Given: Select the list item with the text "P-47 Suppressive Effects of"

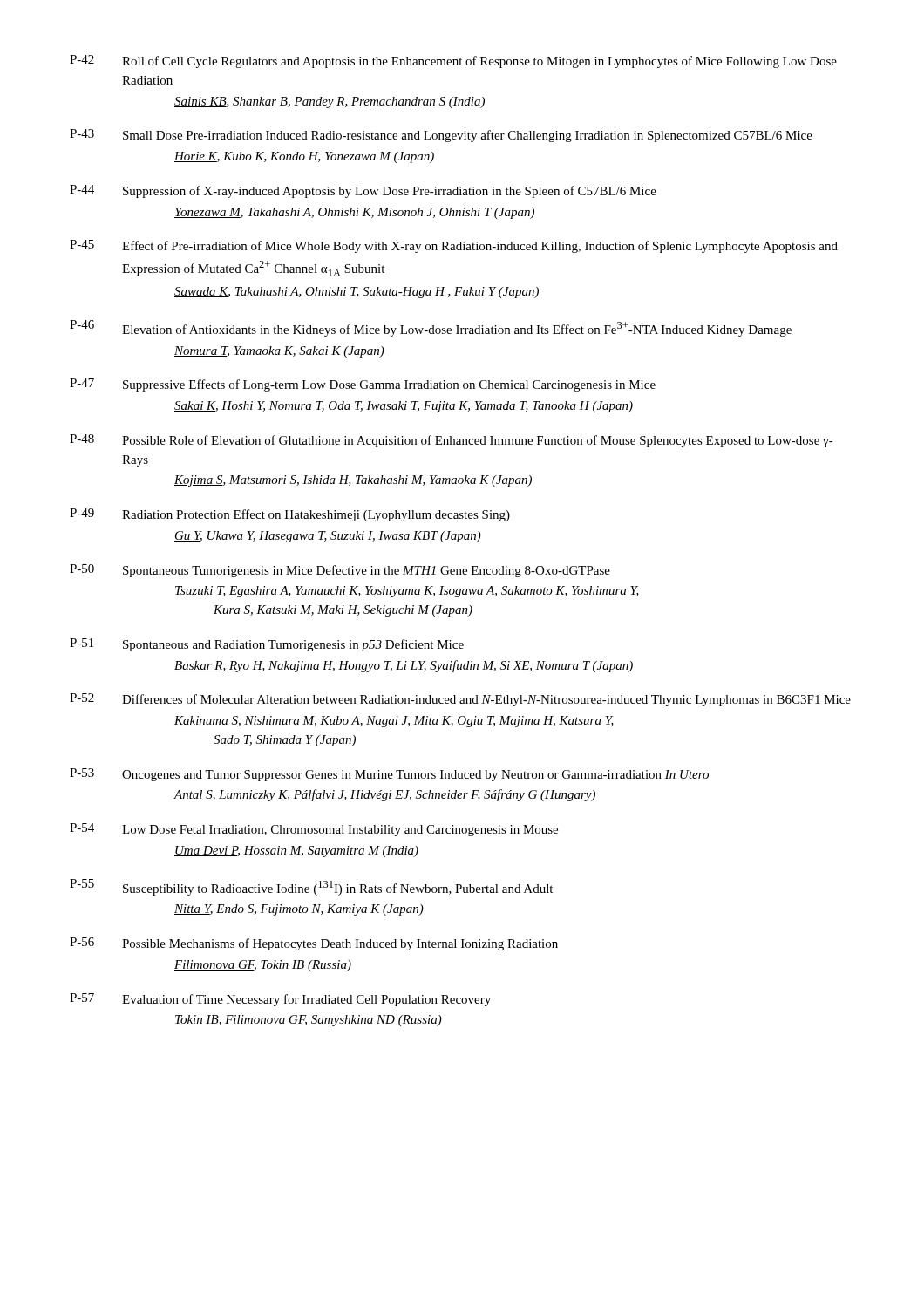Looking at the screenshot, I should pyautogui.click(x=462, y=396).
